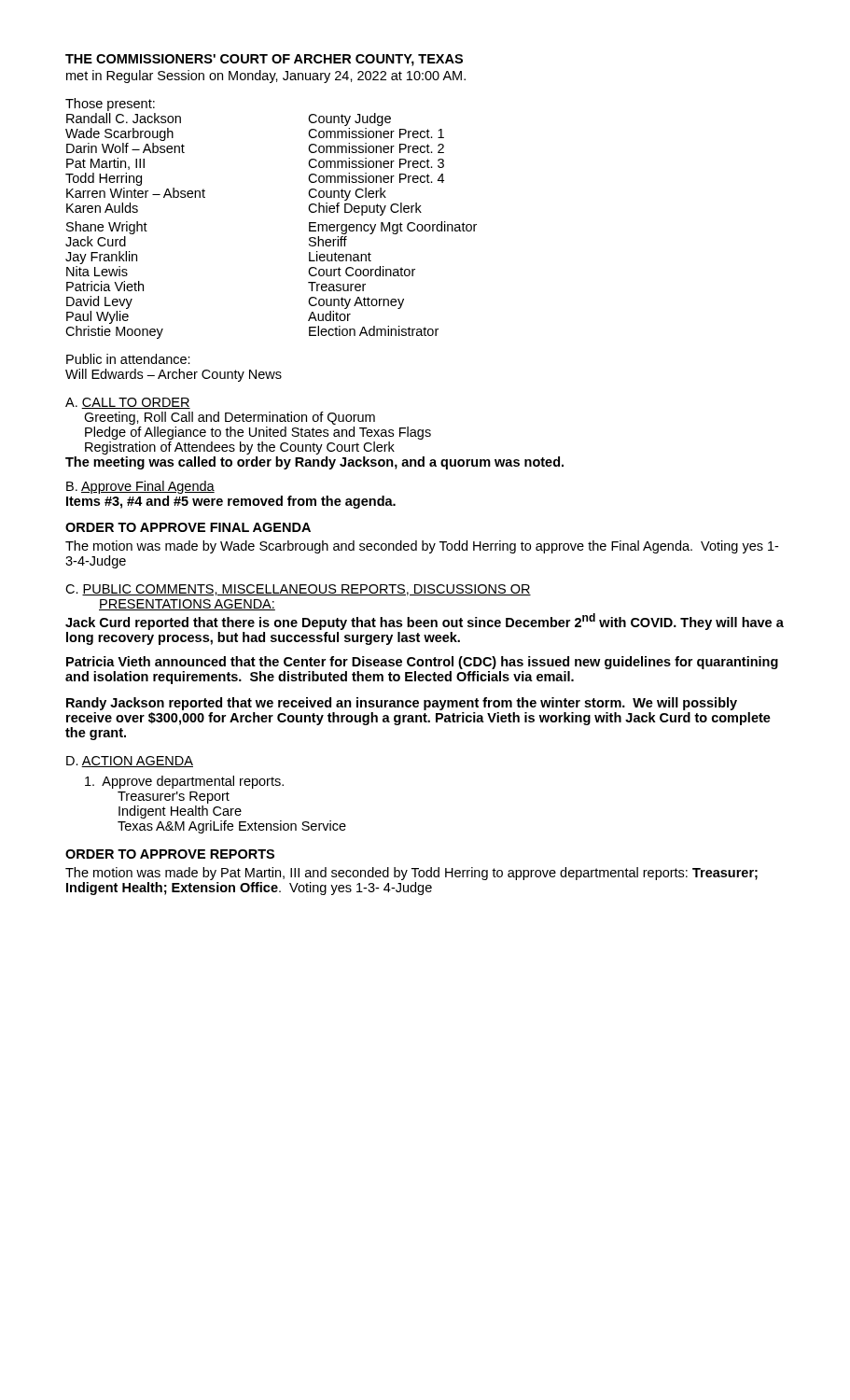Screen dimensions: 1400x850
Task: Locate the block of text that opens with "Randy Jackson reported that we received"
Action: point(418,718)
